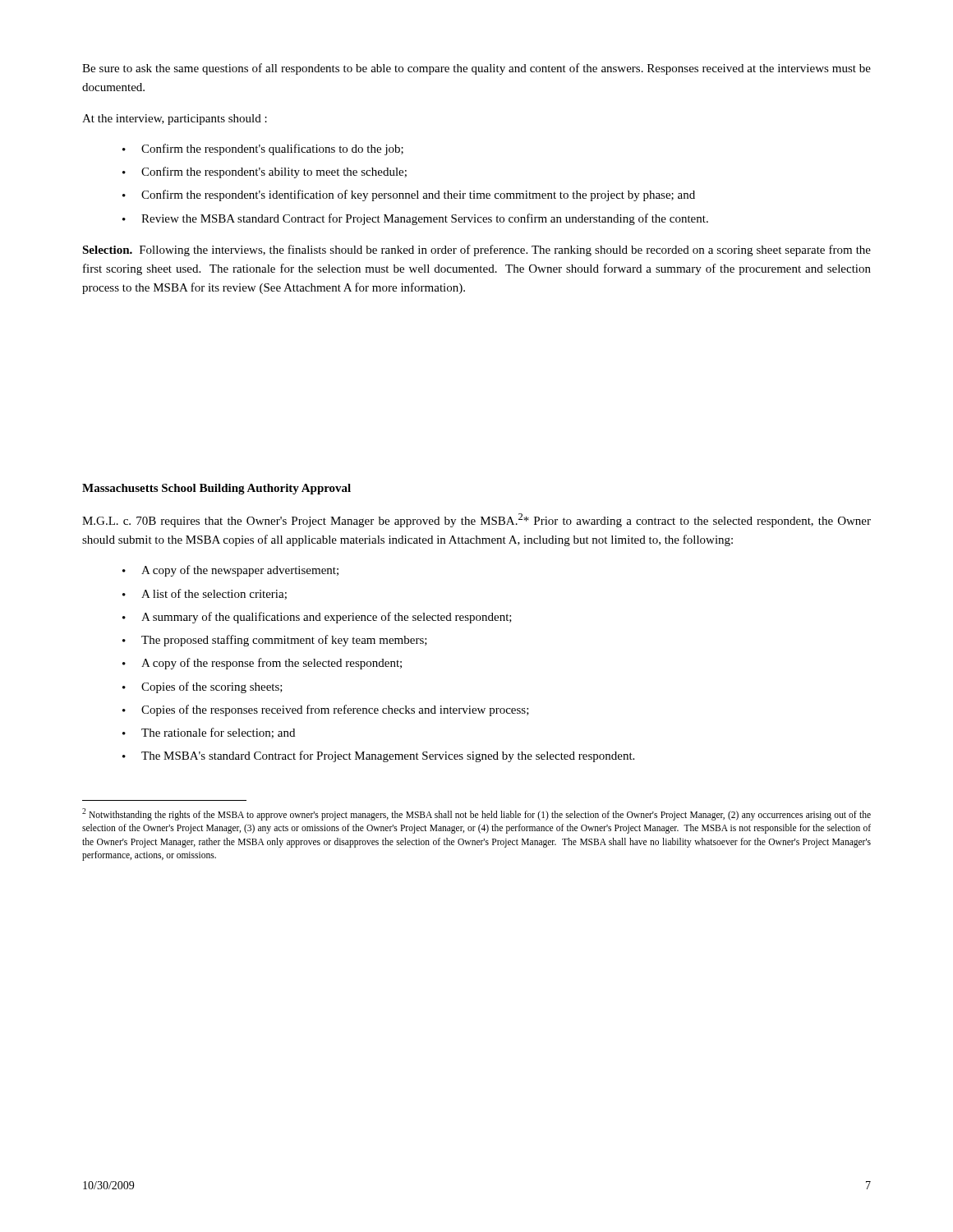Locate the text block that reads "M.G.L. c. 70B requires that the Owner's Project"
Screen dimensions: 1232x953
[476, 528]
